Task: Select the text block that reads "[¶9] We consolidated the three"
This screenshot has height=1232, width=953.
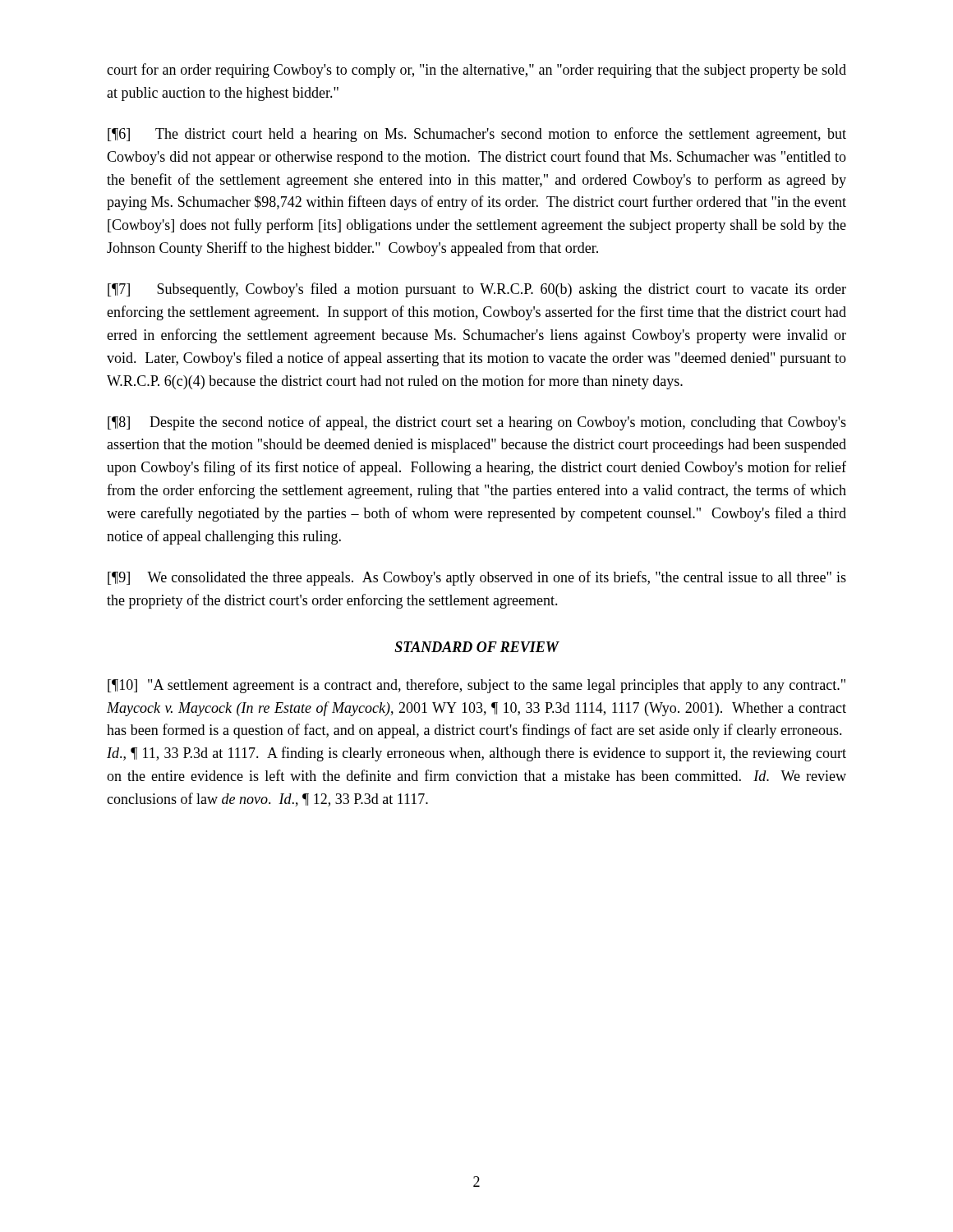Action: [x=476, y=589]
